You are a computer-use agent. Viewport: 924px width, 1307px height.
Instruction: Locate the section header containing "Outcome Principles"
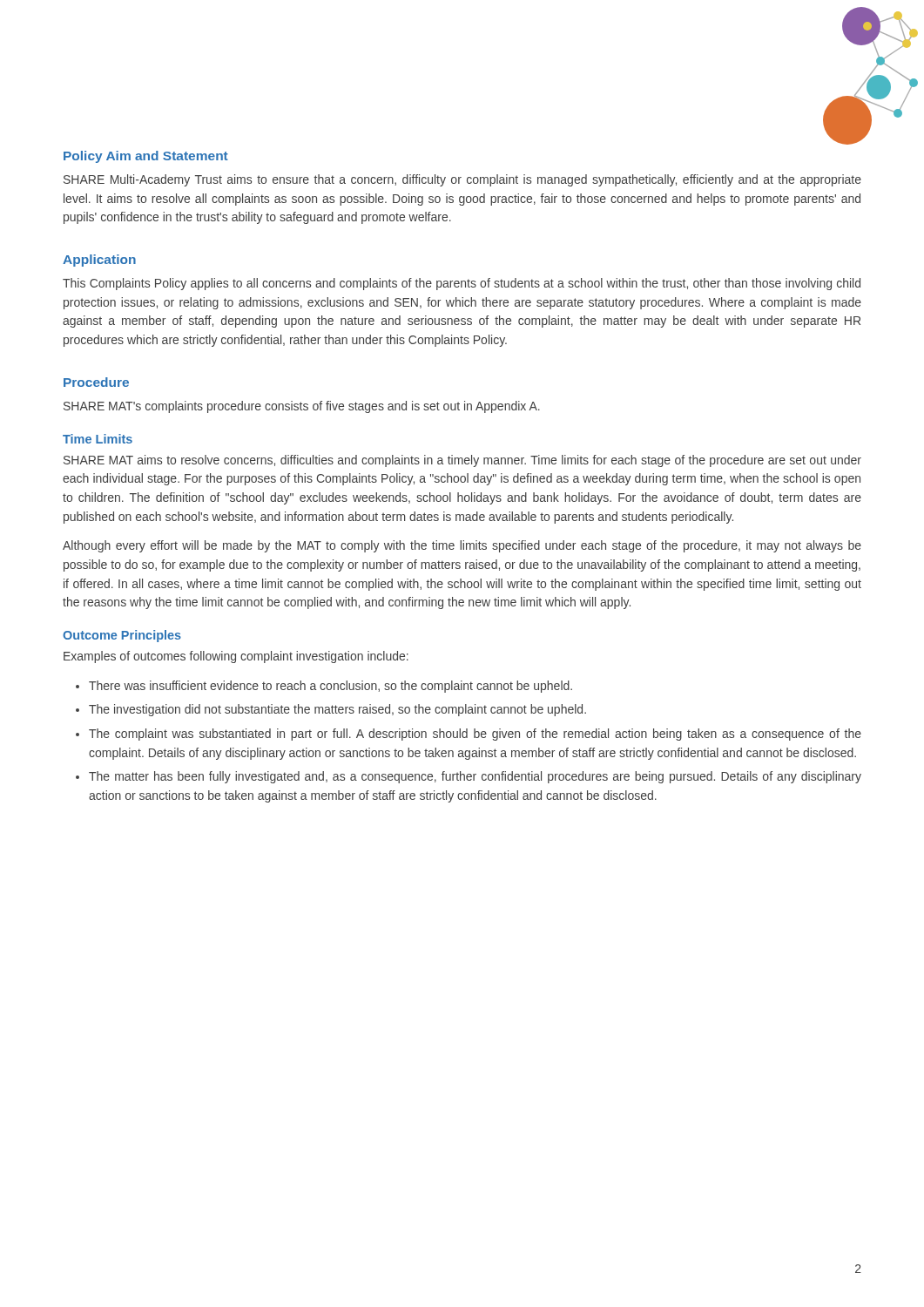coord(122,635)
